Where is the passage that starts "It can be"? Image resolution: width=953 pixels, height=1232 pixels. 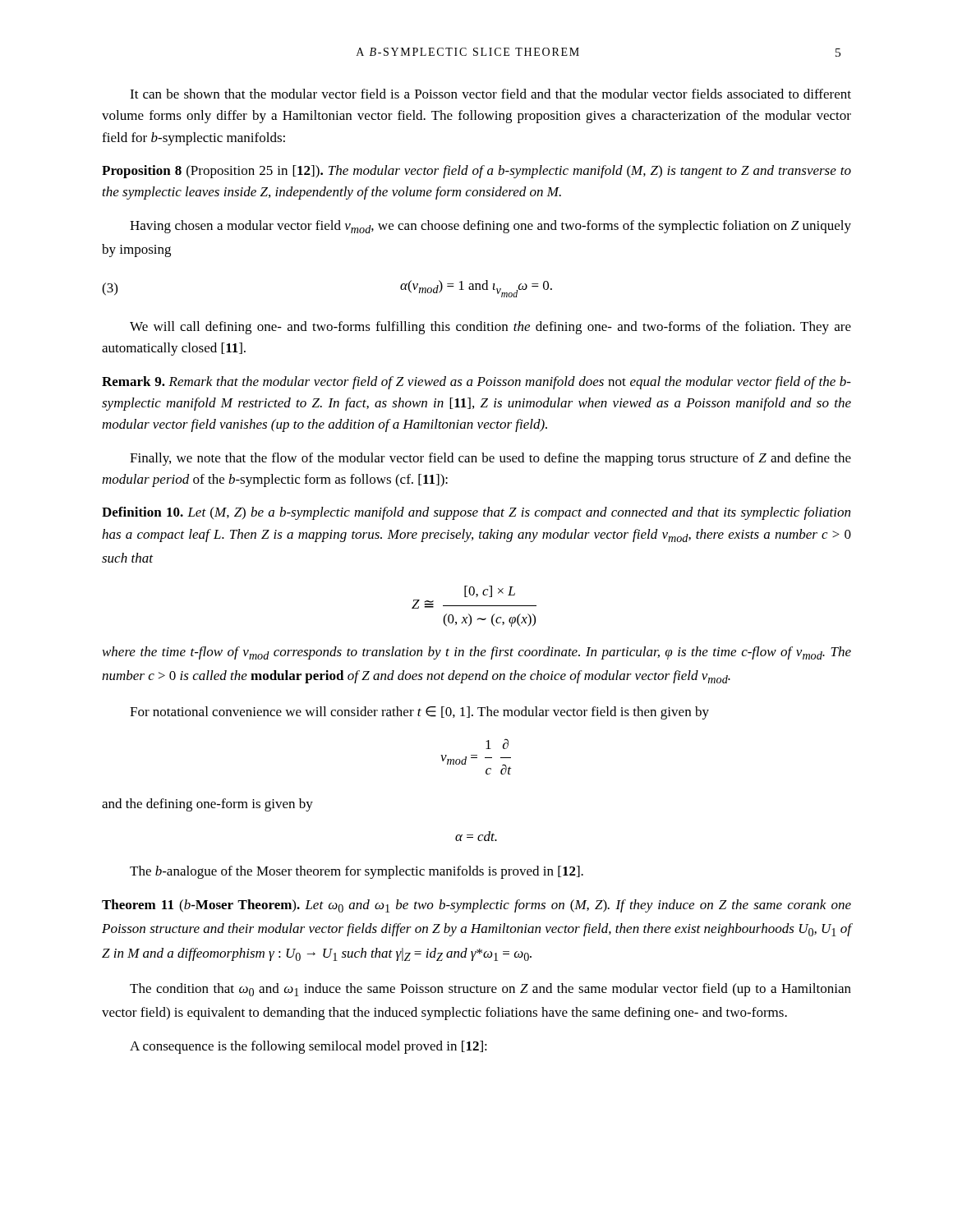point(476,116)
